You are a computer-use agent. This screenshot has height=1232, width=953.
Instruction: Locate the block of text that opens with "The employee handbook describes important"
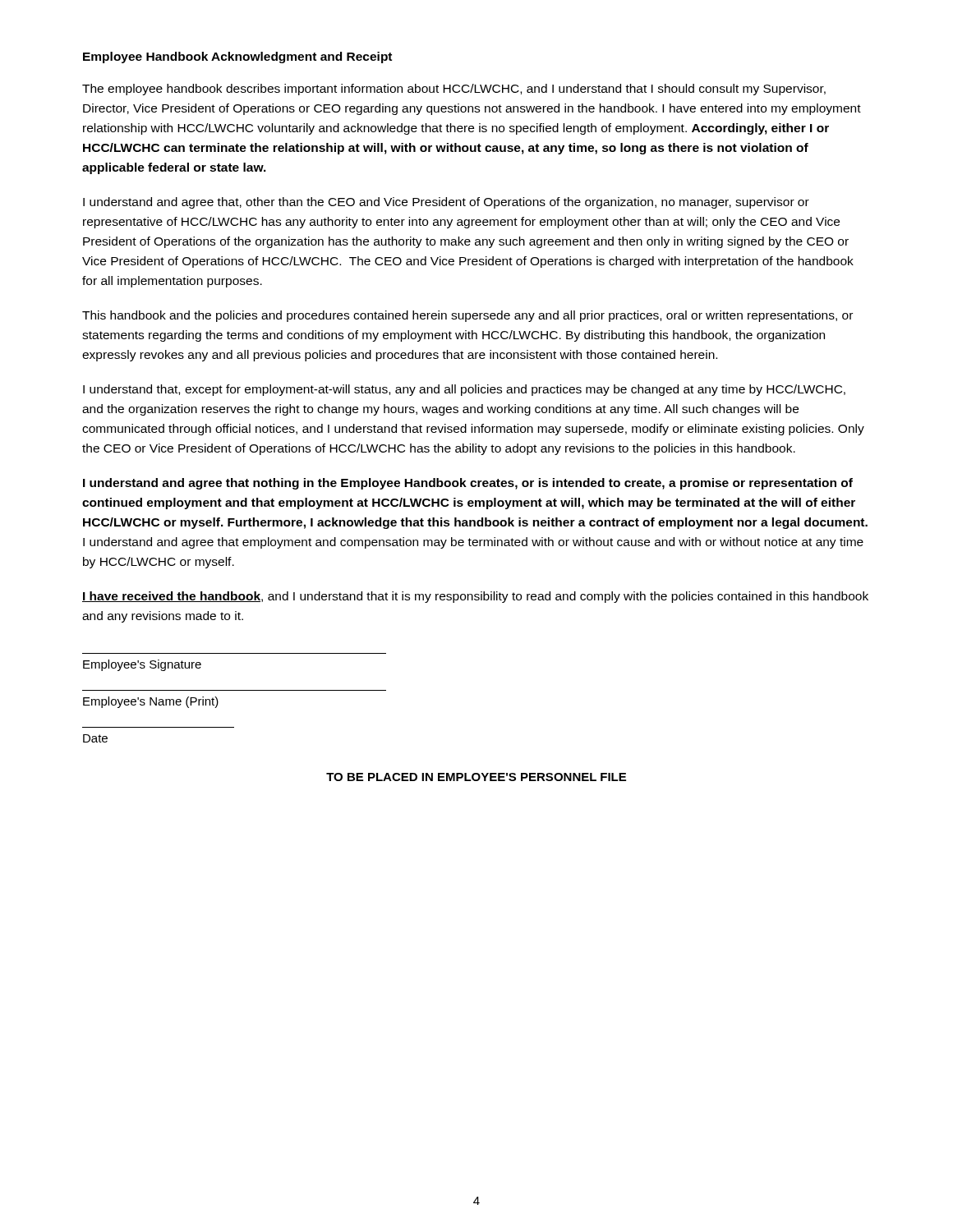coord(471,128)
